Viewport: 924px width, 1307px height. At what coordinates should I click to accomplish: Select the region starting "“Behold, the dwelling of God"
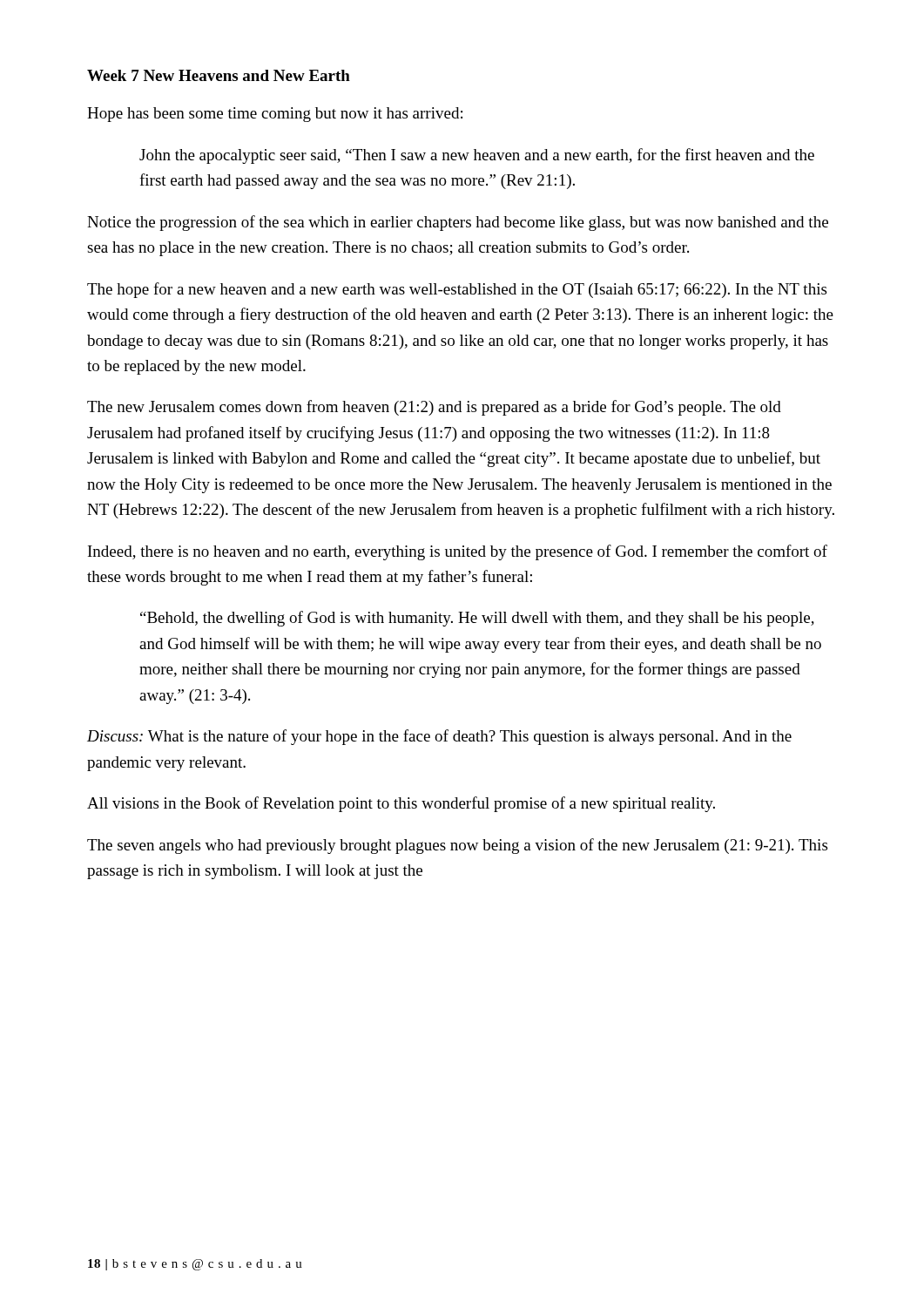point(481,656)
